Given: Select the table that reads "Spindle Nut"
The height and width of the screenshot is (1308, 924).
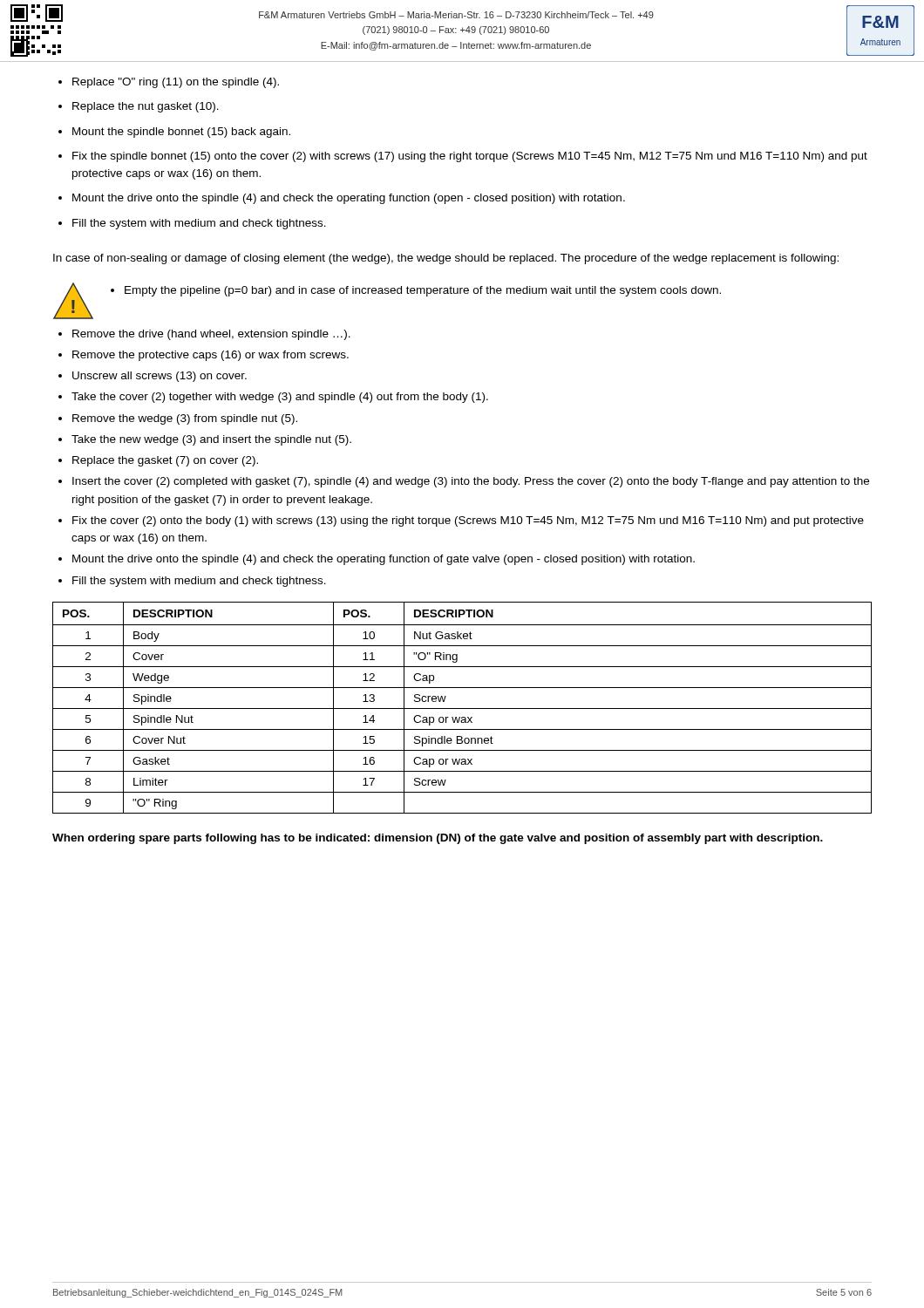Looking at the screenshot, I should pyautogui.click(x=462, y=707).
